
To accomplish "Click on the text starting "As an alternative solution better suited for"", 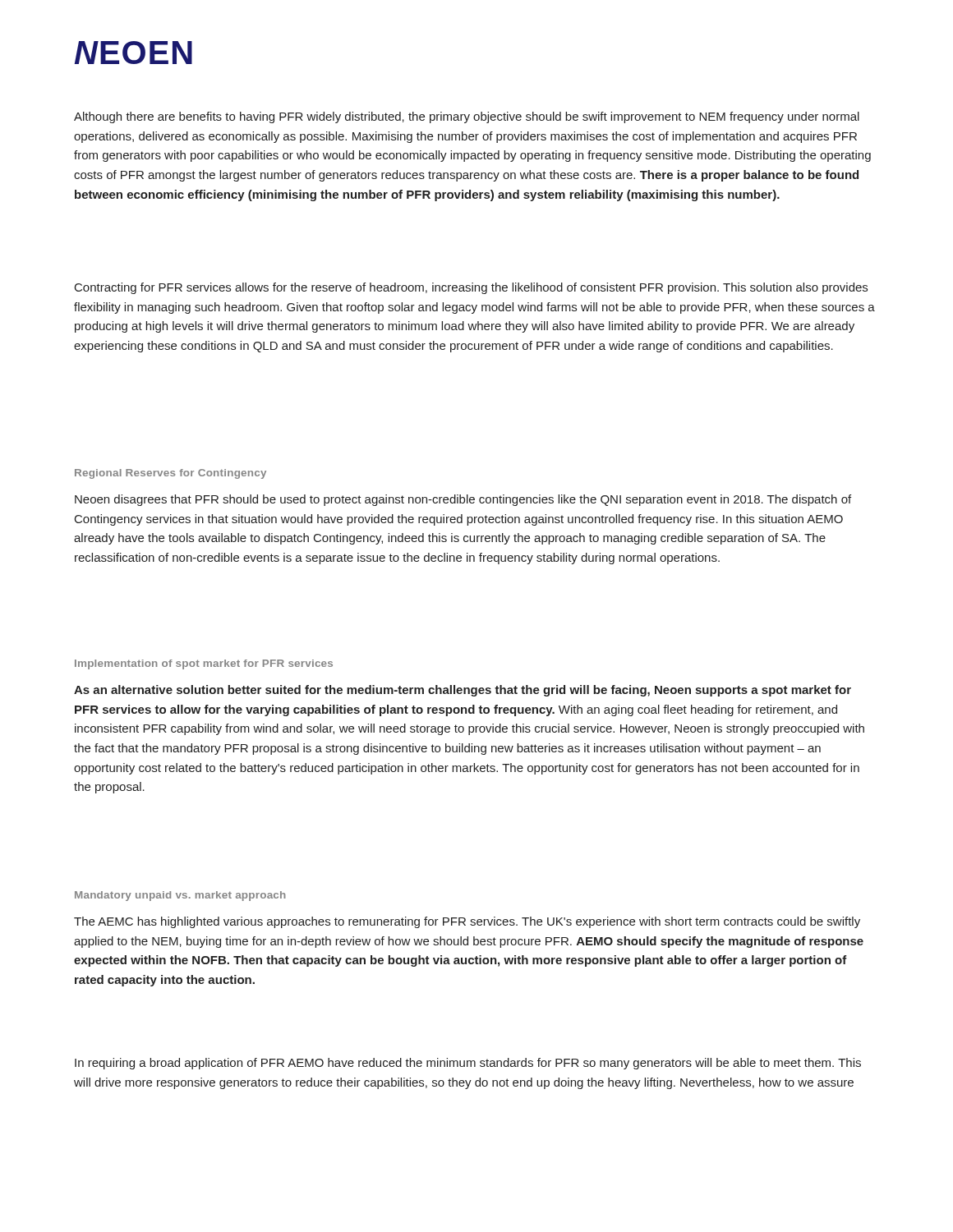I will pyautogui.click(x=469, y=738).
